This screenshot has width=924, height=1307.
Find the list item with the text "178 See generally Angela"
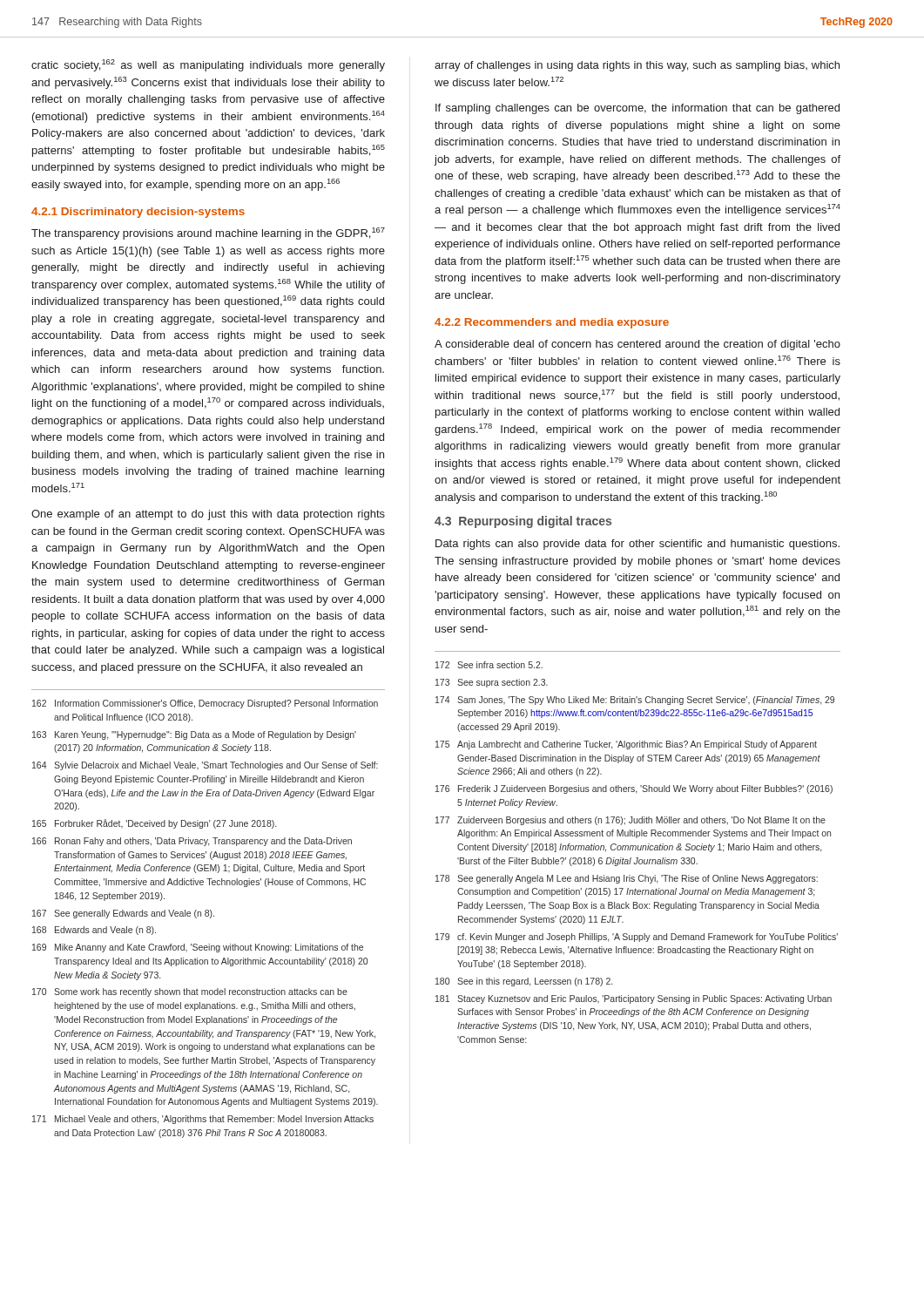click(637, 899)
